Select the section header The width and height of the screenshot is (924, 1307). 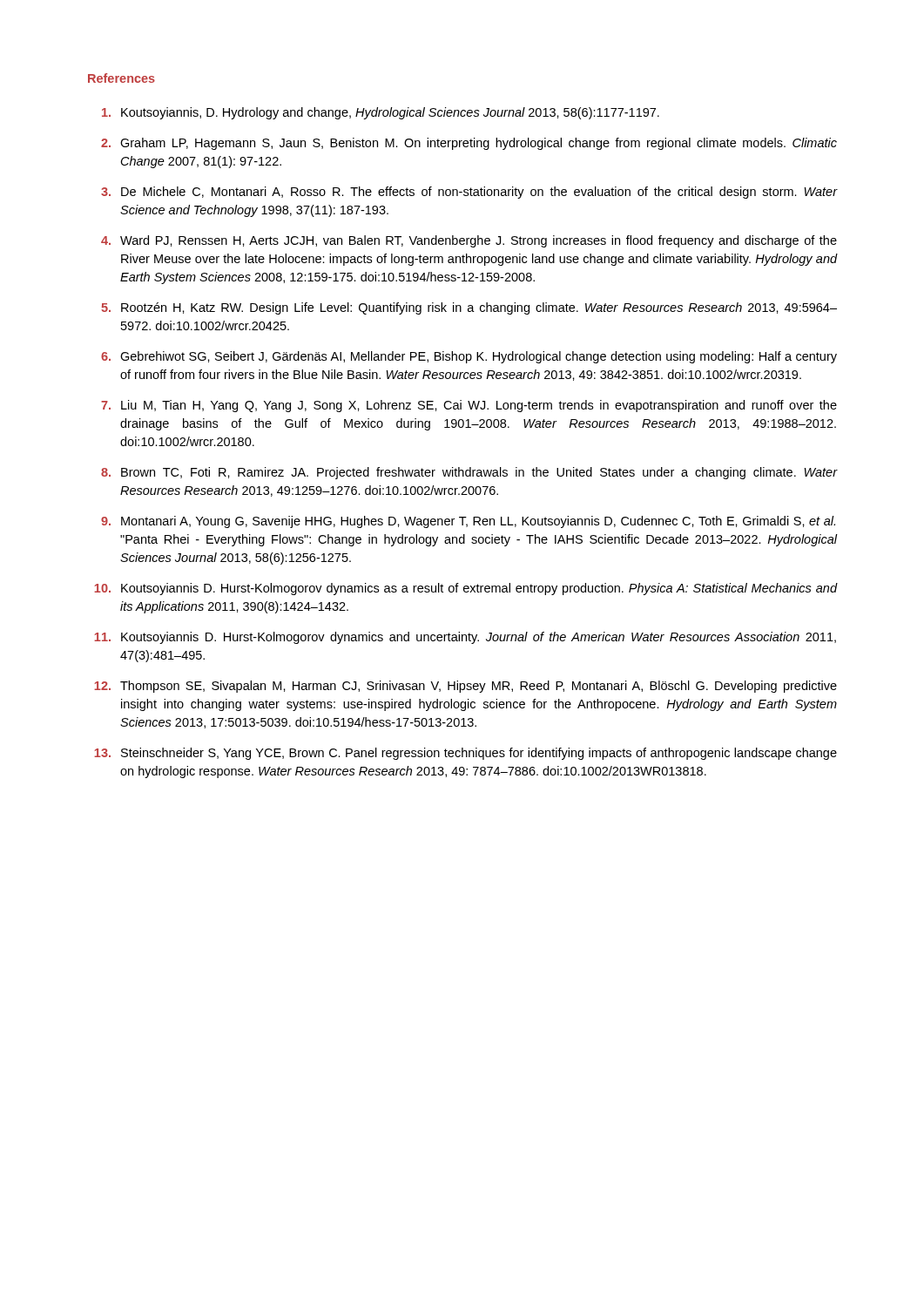tap(121, 78)
